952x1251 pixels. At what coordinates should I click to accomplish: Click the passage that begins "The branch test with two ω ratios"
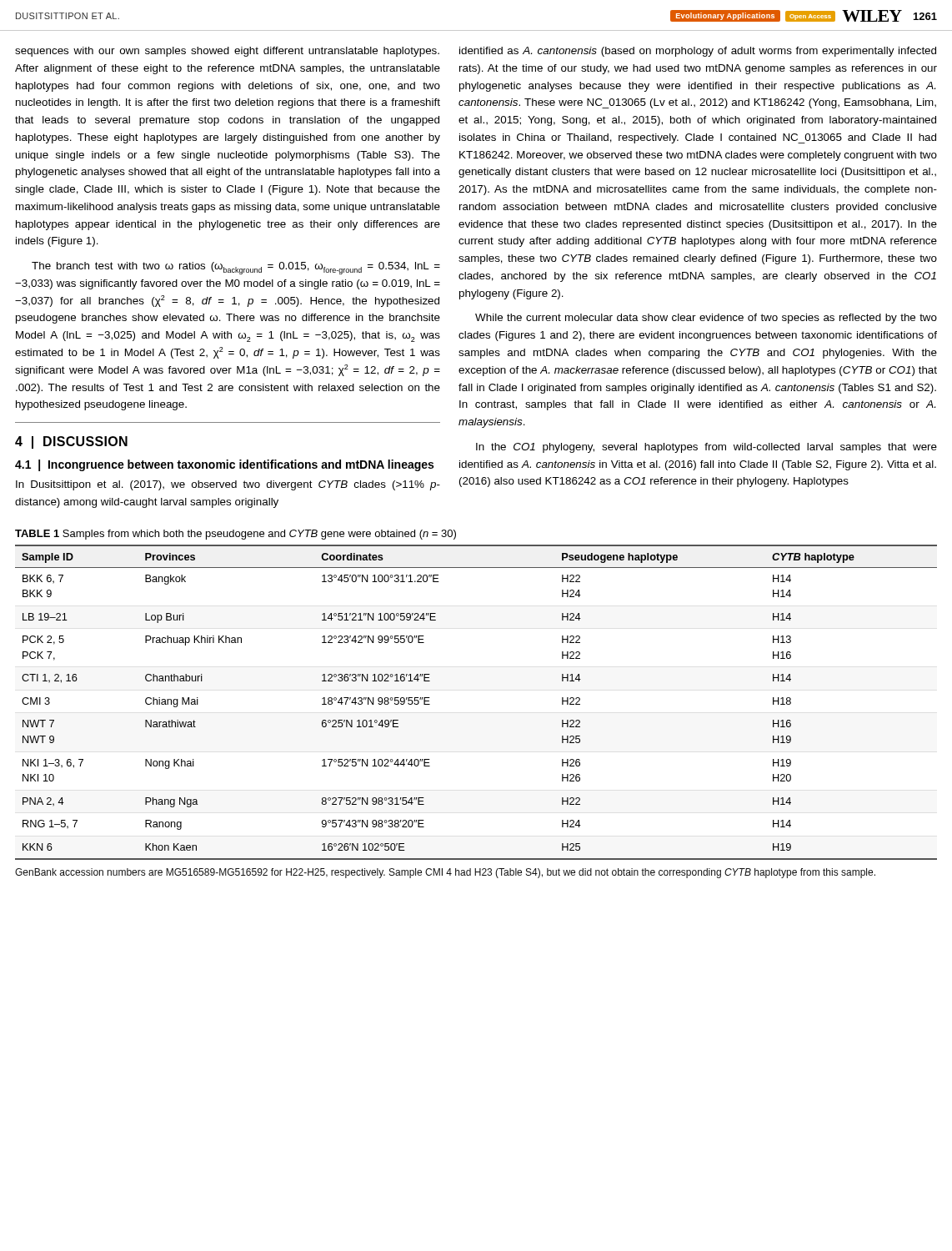click(228, 336)
